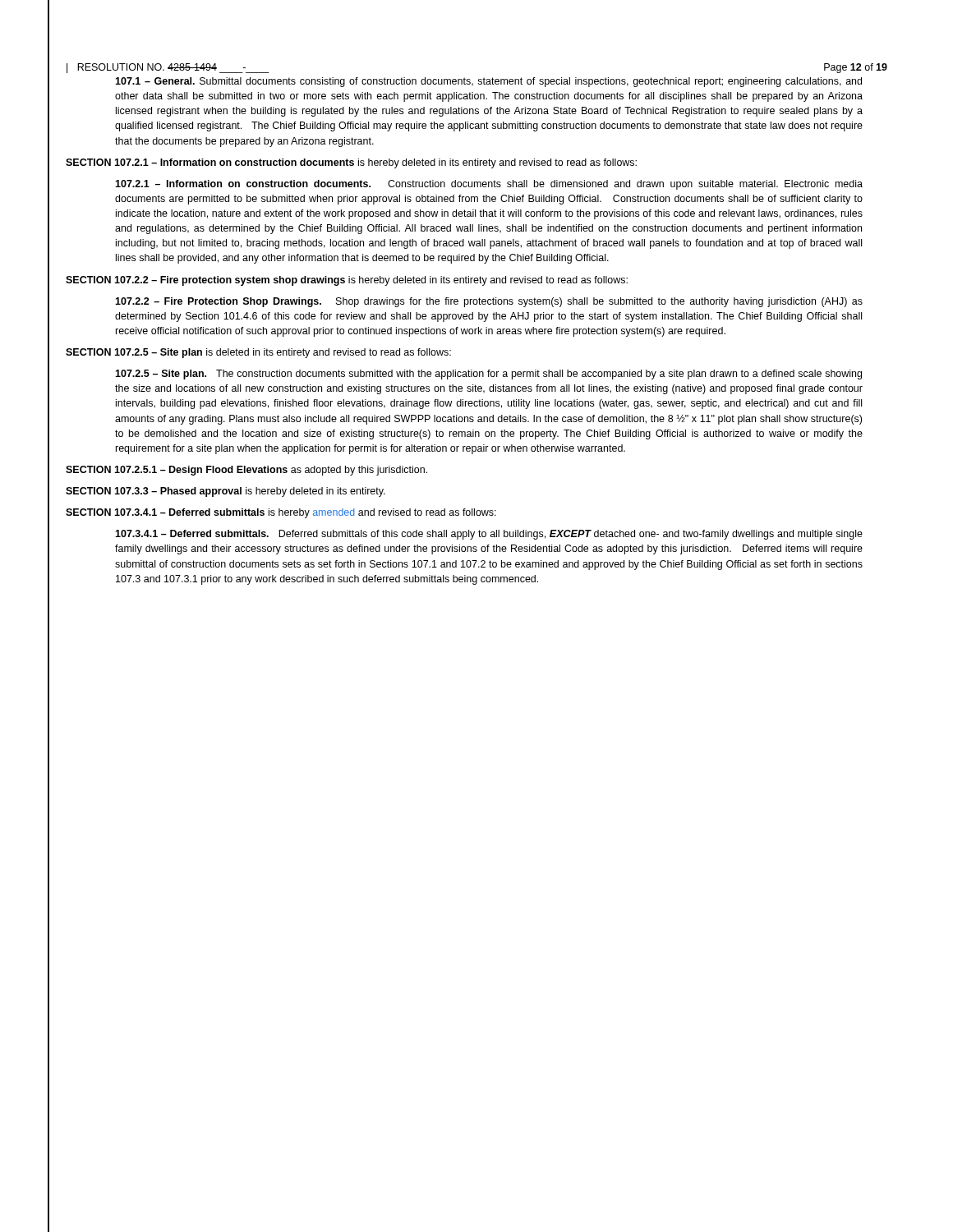This screenshot has height=1232, width=953.
Task: Select the section header that says "SECTION 107.2.5 –"
Action: pos(258,353)
